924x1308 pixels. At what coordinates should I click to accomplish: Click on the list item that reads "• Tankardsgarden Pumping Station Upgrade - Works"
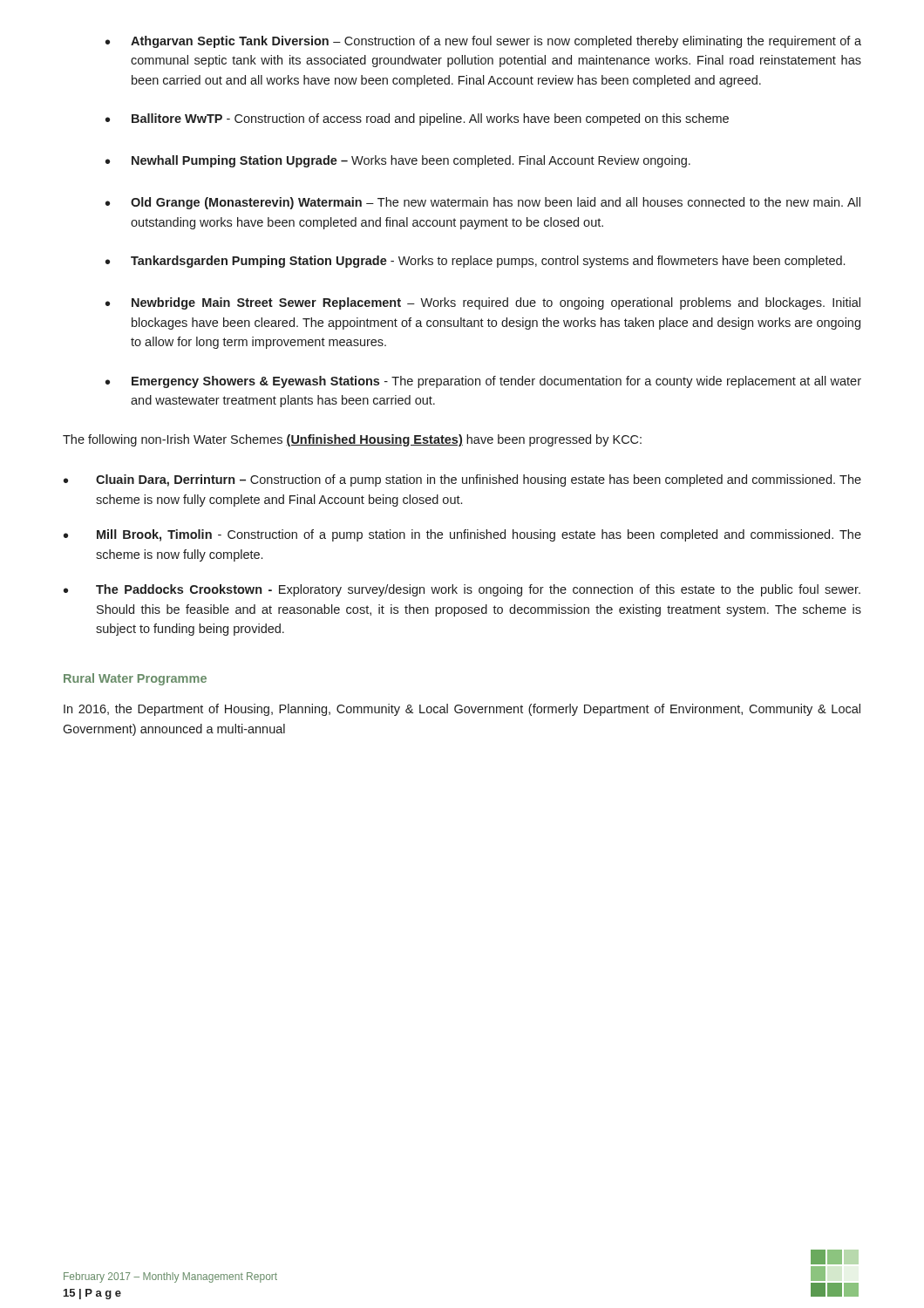pyautogui.click(x=483, y=263)
